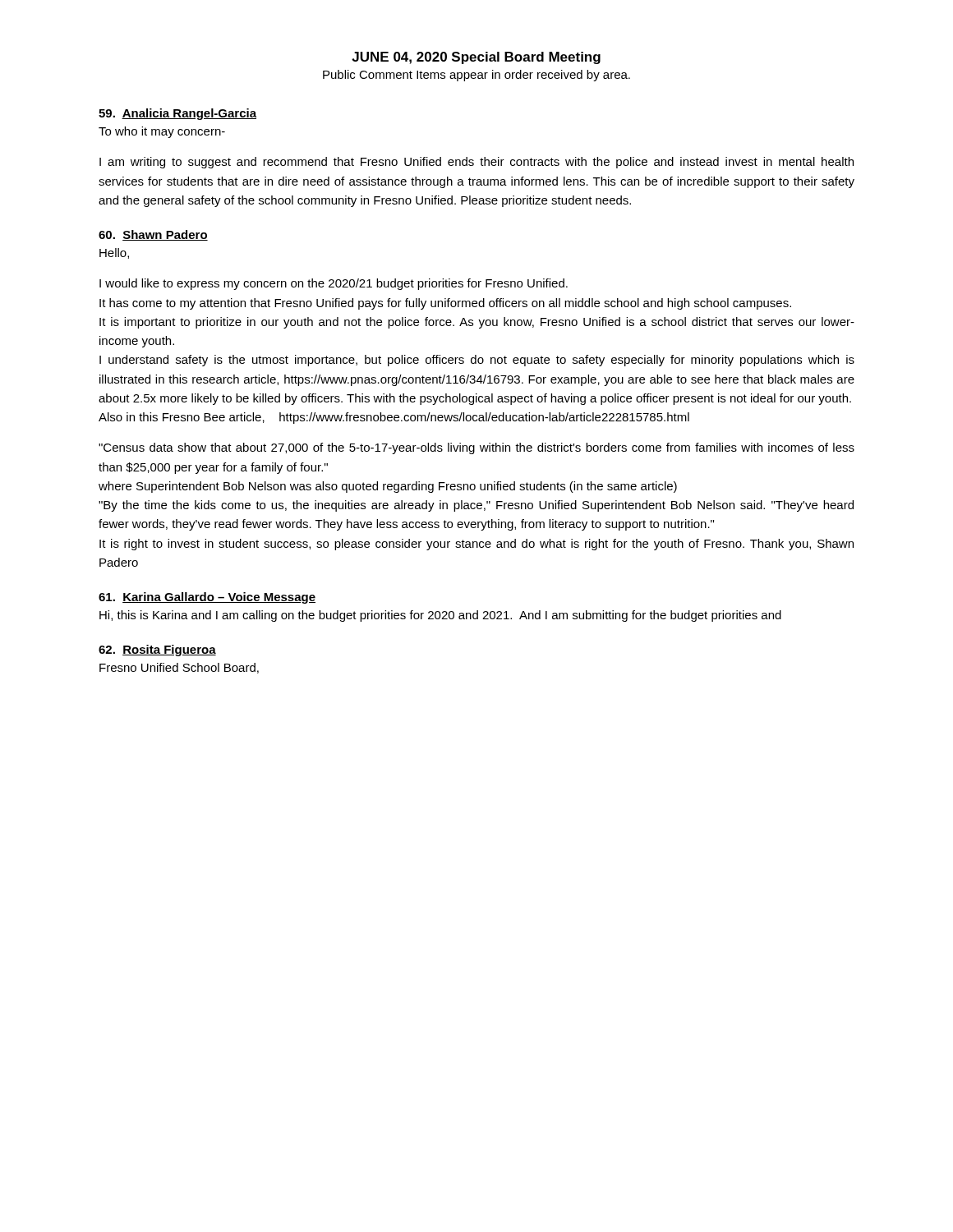Find the text block that says "I would like to express"

[476, 350]
